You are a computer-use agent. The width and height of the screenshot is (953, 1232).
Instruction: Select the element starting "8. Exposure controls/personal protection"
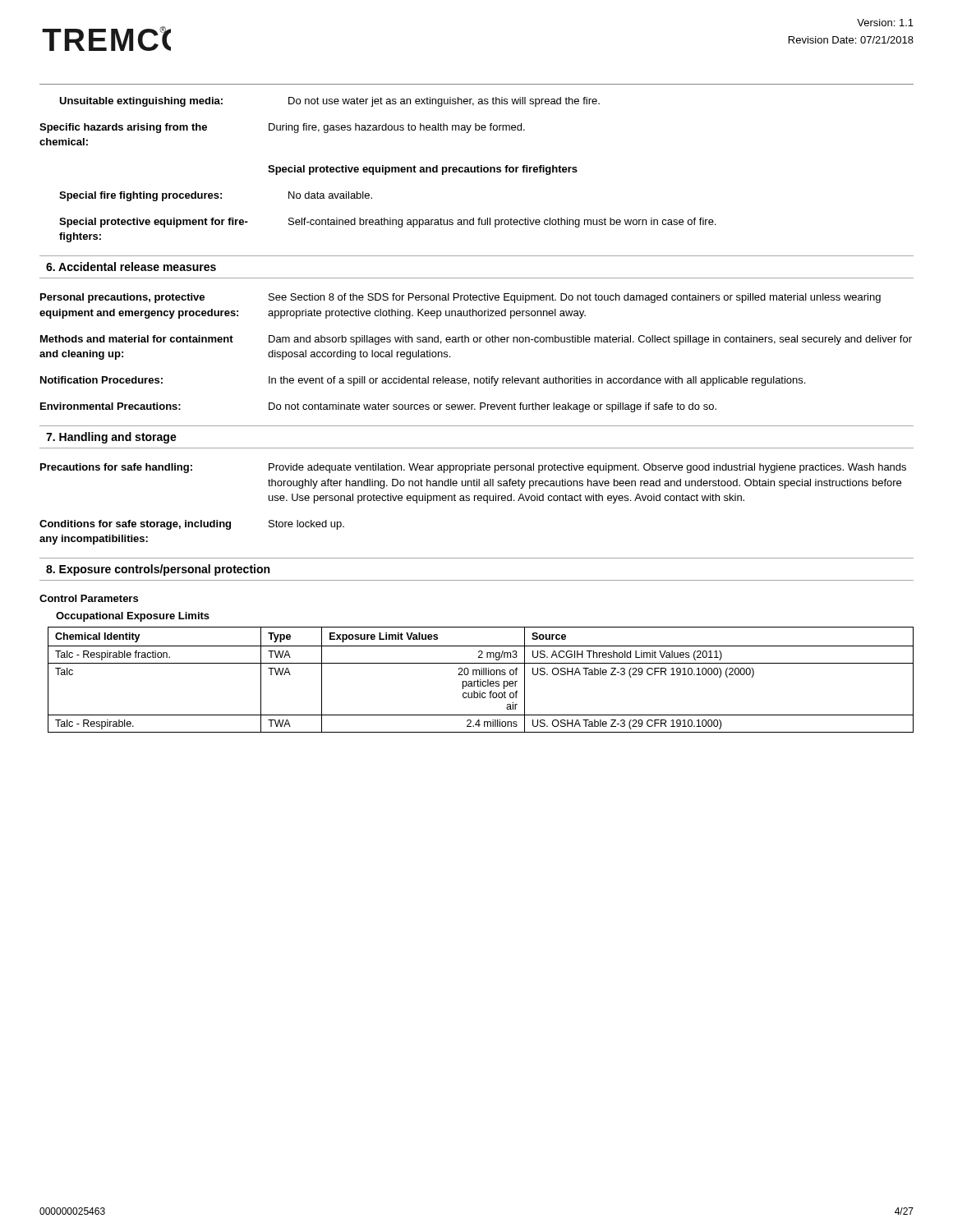click(158, 569)
